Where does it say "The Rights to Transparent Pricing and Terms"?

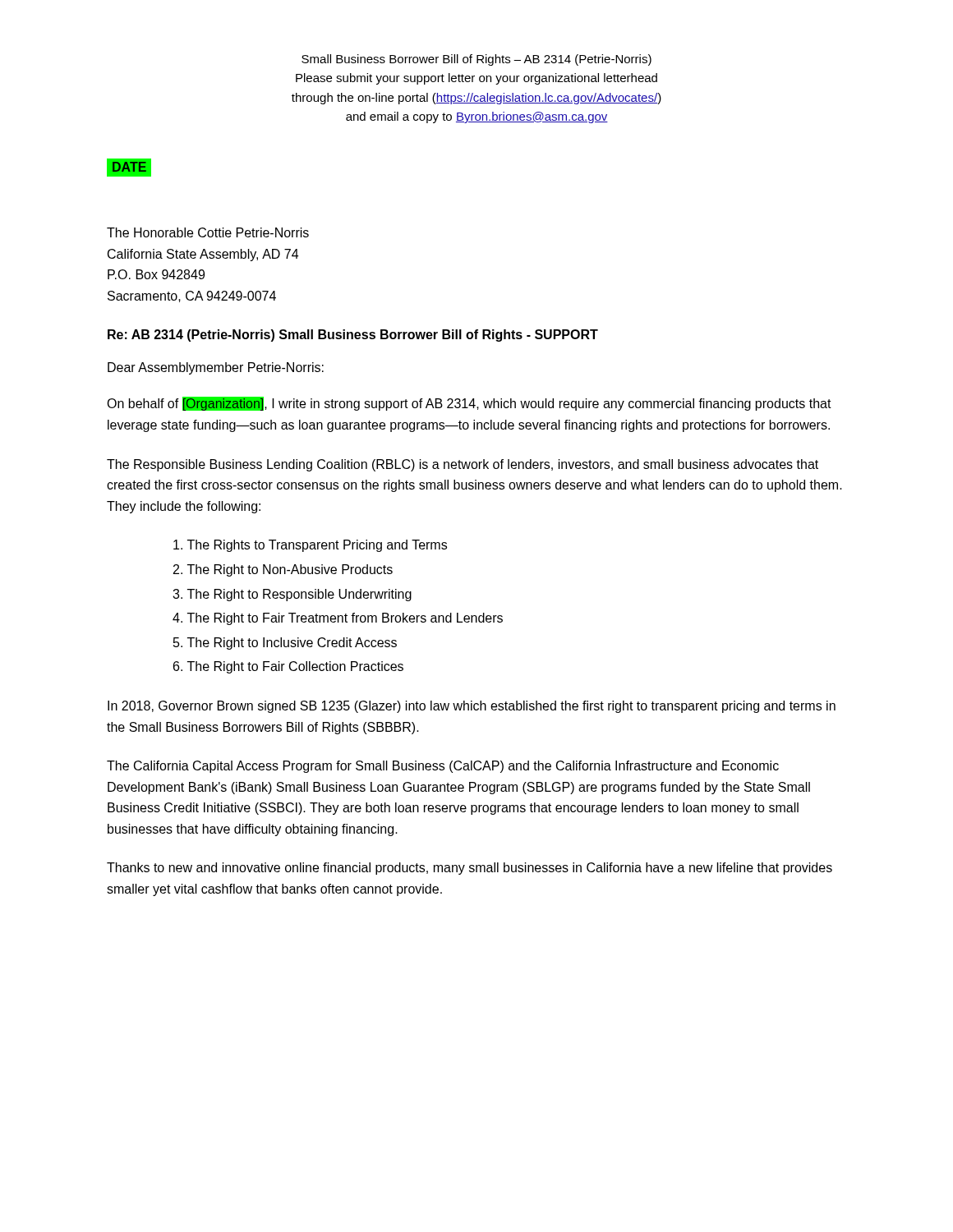pyautogui.click(x=310, y=545)
